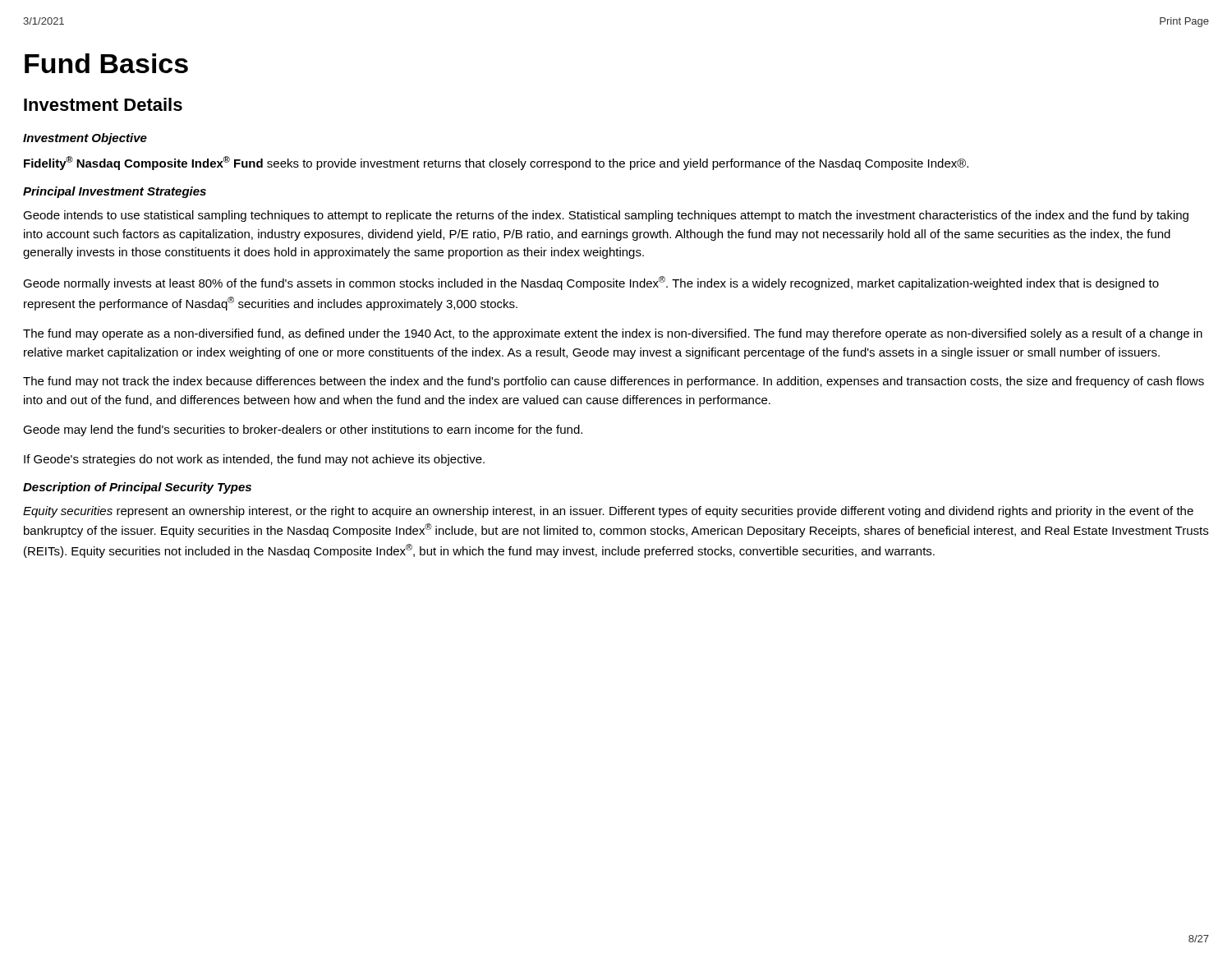Image resolution: width=1232 pixels, height=953 pixels.
Task: Click on the text block that reads "Equity securities represent an ownership interest, or the"
Action: pos(616,531)
